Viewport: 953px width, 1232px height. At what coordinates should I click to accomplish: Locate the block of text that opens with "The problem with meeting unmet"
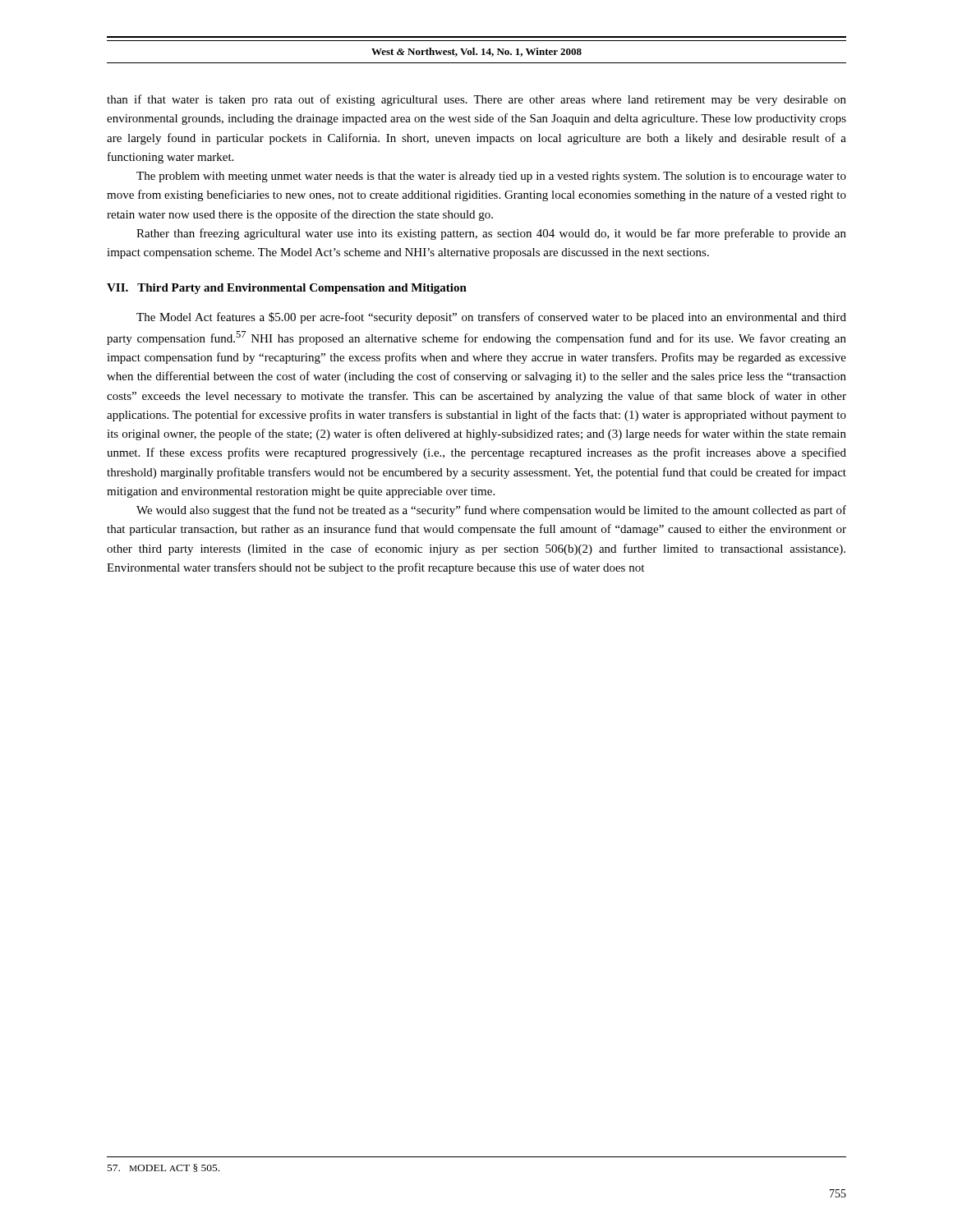(476, 195)
